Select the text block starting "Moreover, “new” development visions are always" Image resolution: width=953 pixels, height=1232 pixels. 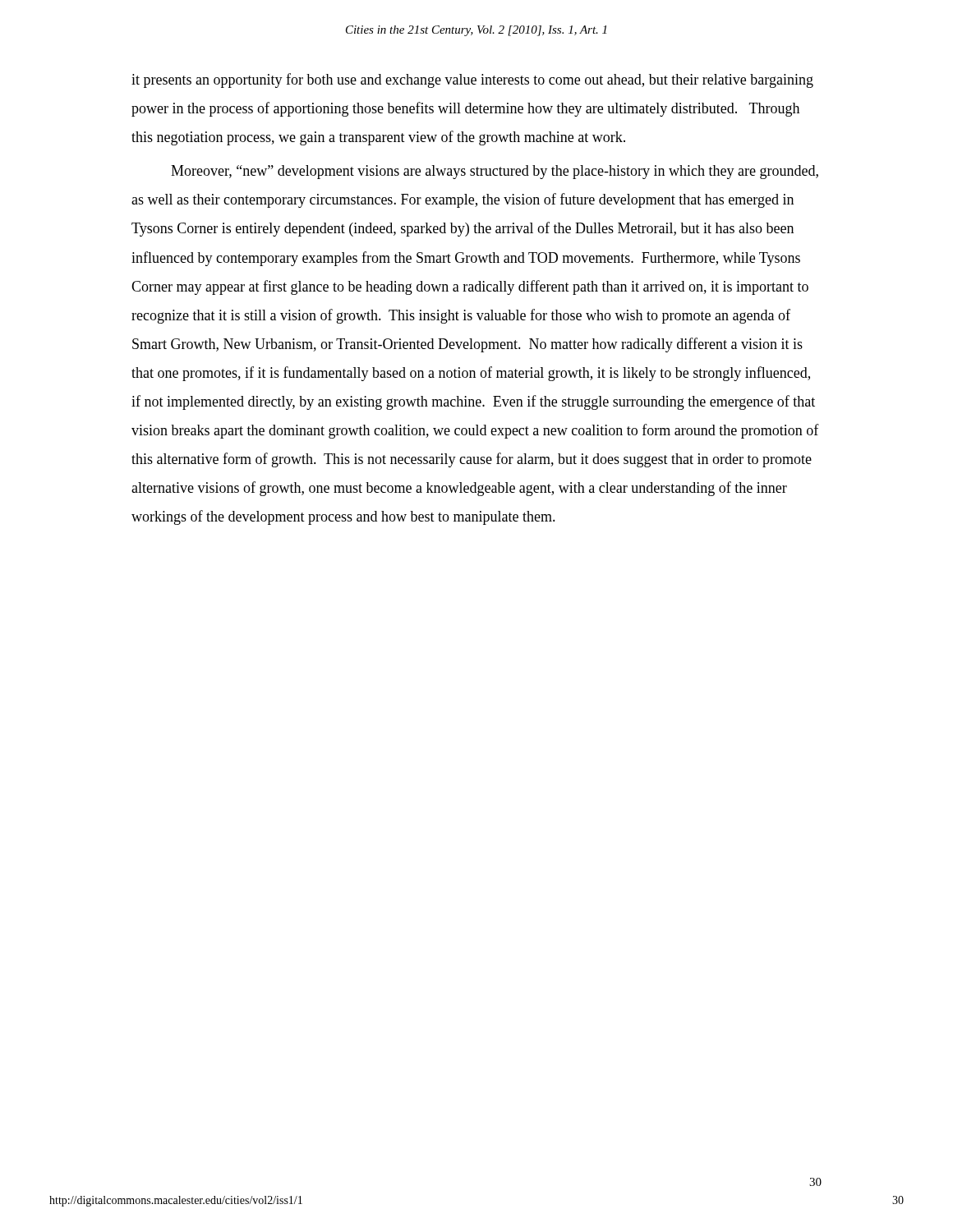point(476,344)
